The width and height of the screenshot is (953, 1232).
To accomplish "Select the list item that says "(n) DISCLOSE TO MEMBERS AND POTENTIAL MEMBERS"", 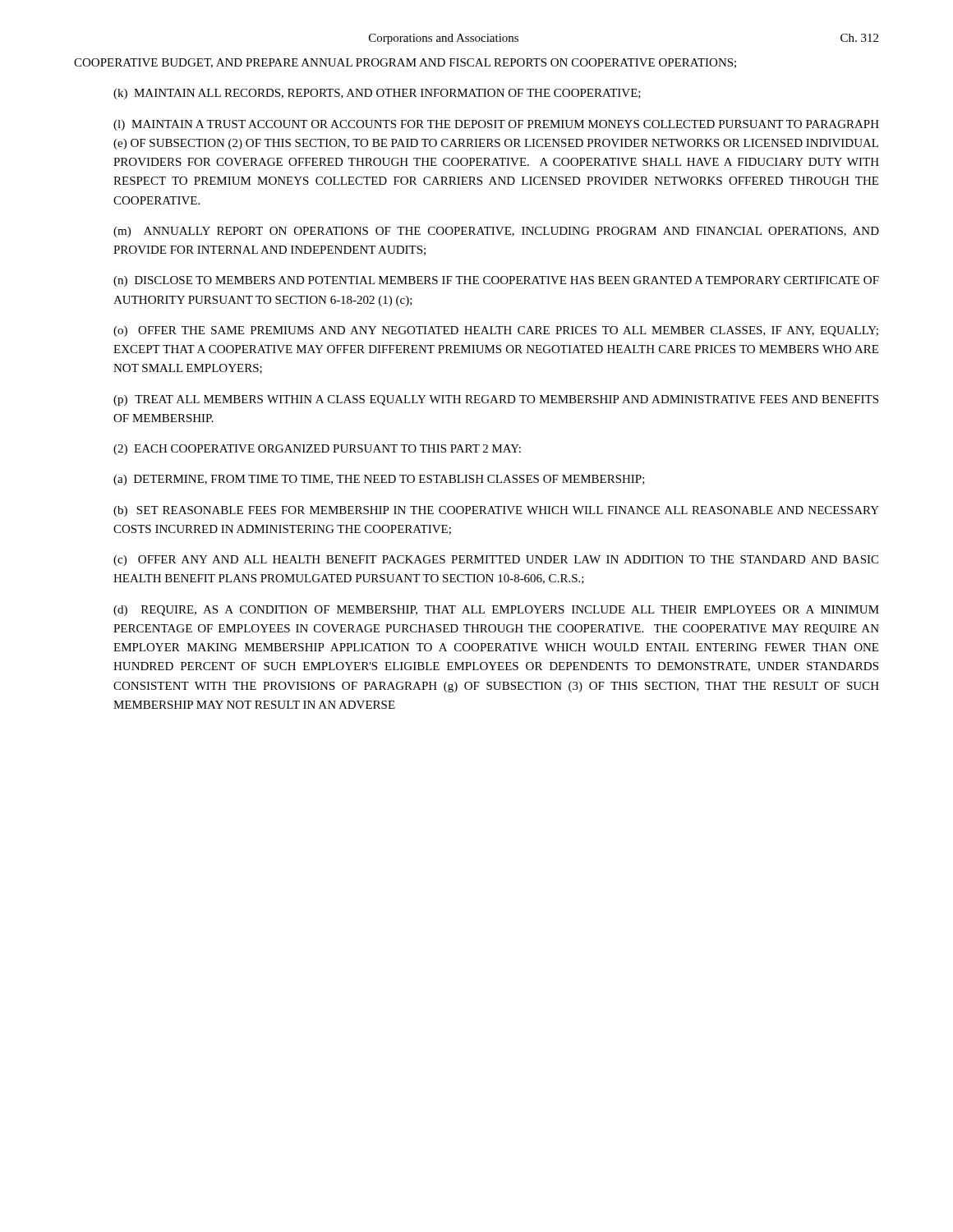I will click(496, 290).
